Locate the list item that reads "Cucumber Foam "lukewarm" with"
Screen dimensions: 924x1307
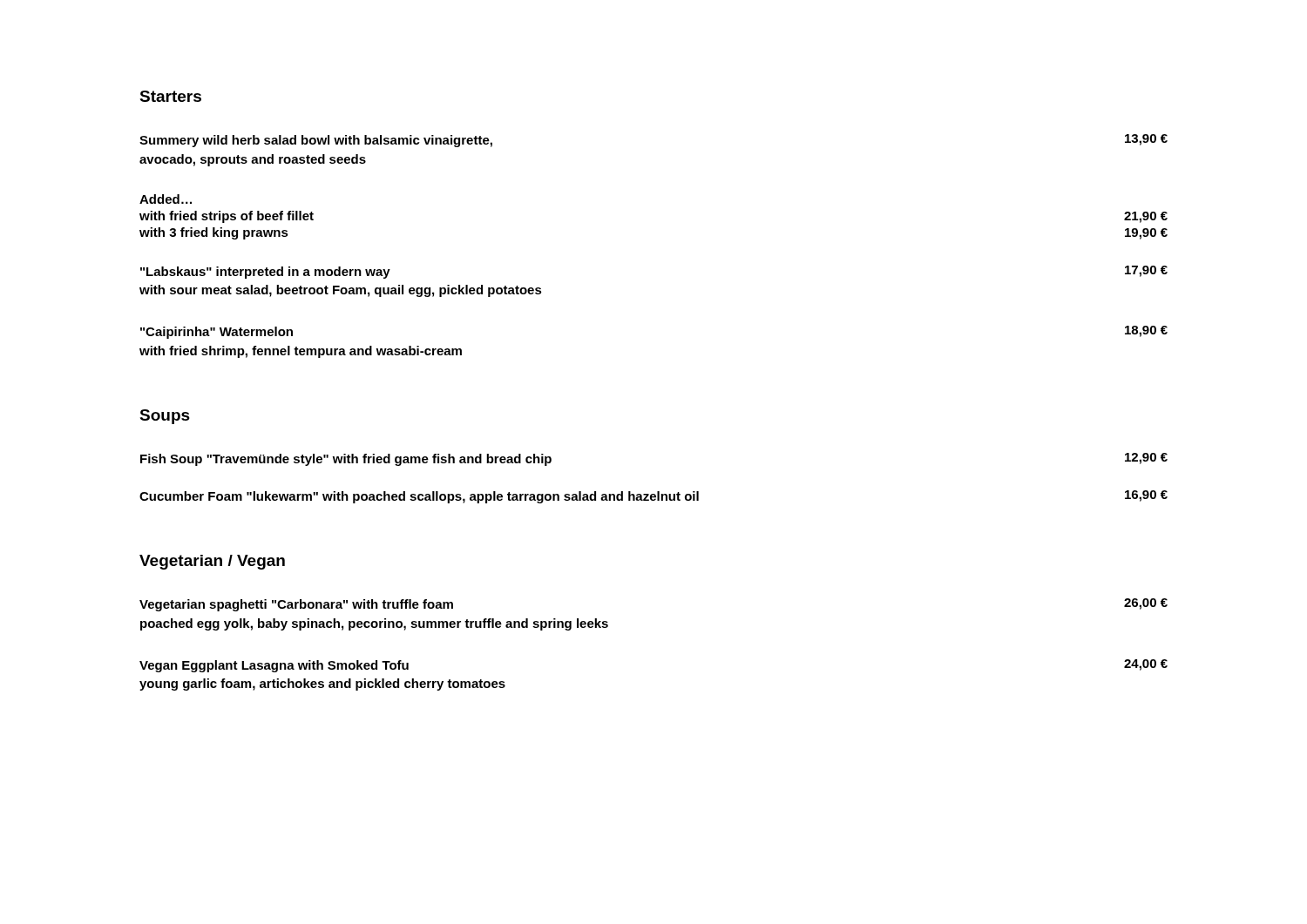coord(654,497)
